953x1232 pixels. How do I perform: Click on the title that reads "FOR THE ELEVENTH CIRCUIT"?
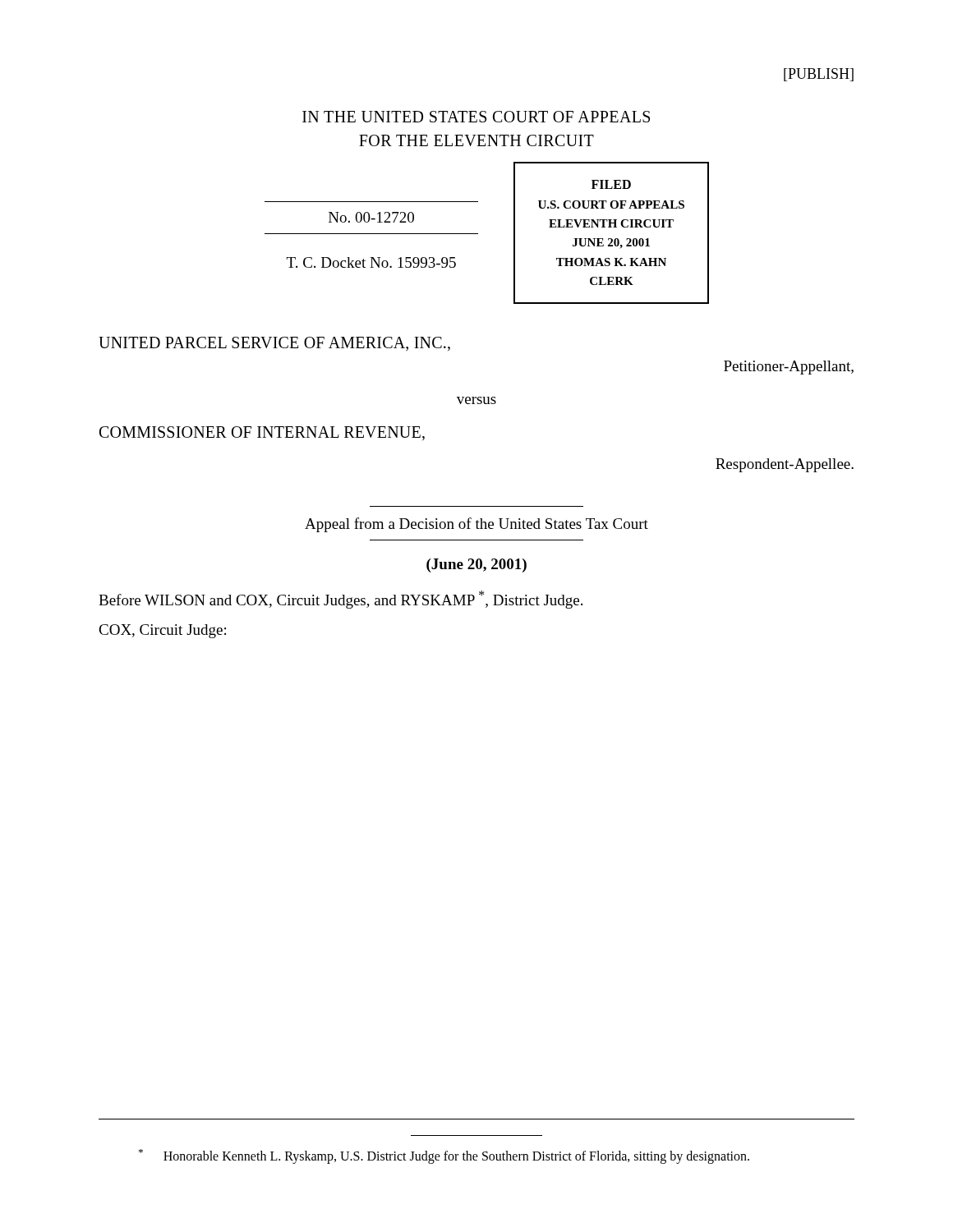coord(476,140)
